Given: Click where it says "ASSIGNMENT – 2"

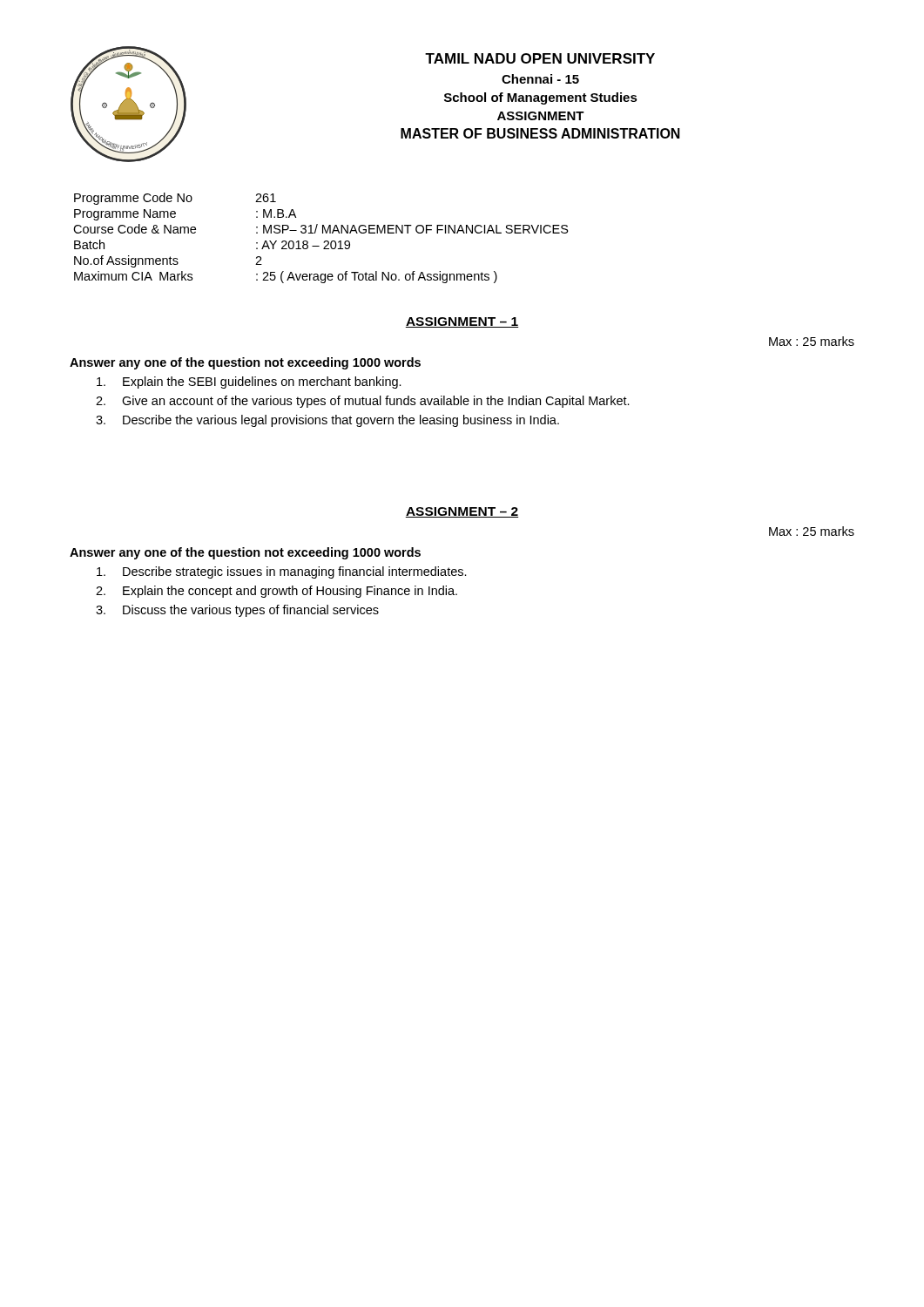Looking at the screenshot, I should [462, 511].
